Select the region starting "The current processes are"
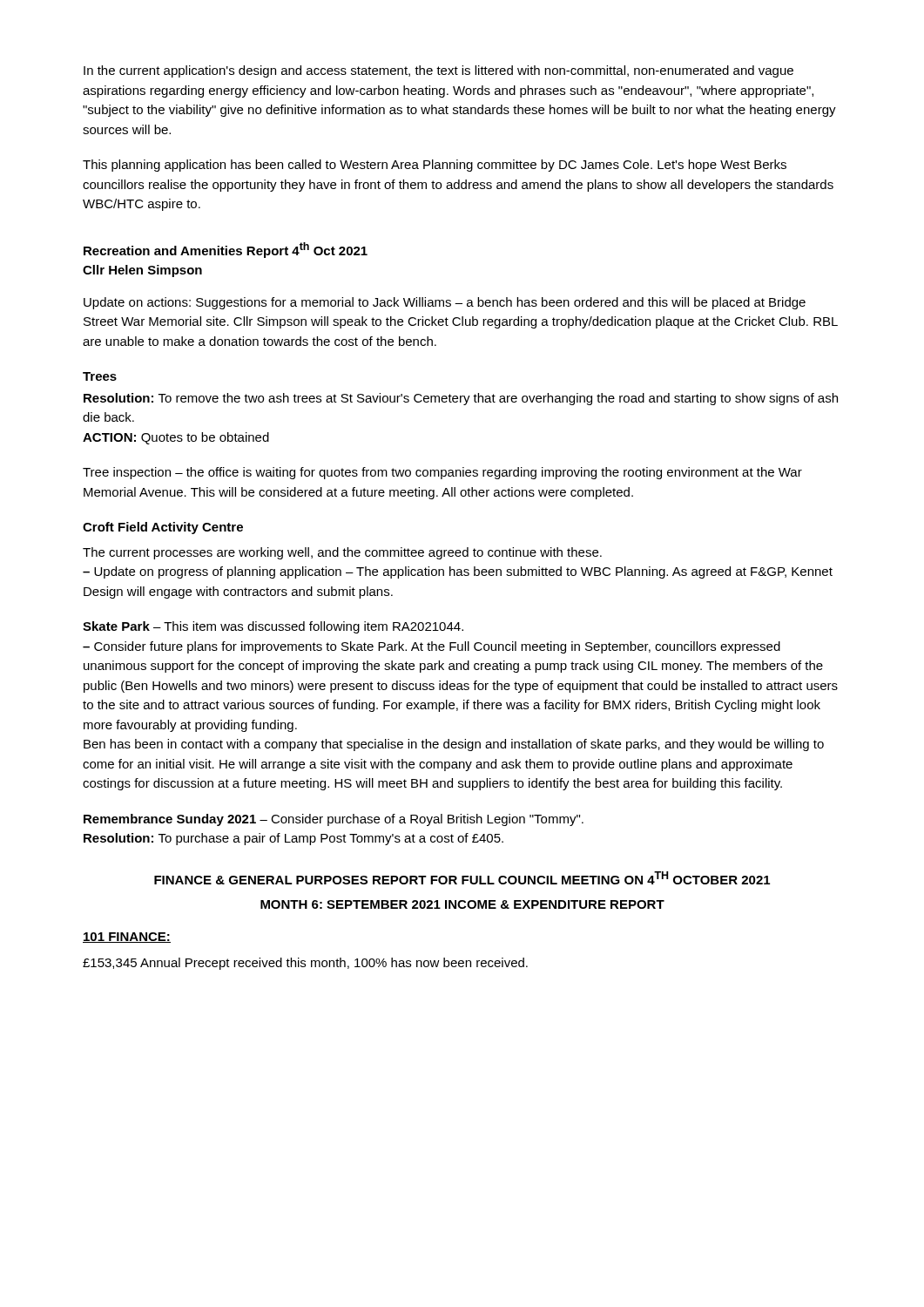This screenshot has width=924, height=1307. click(458, 571)
